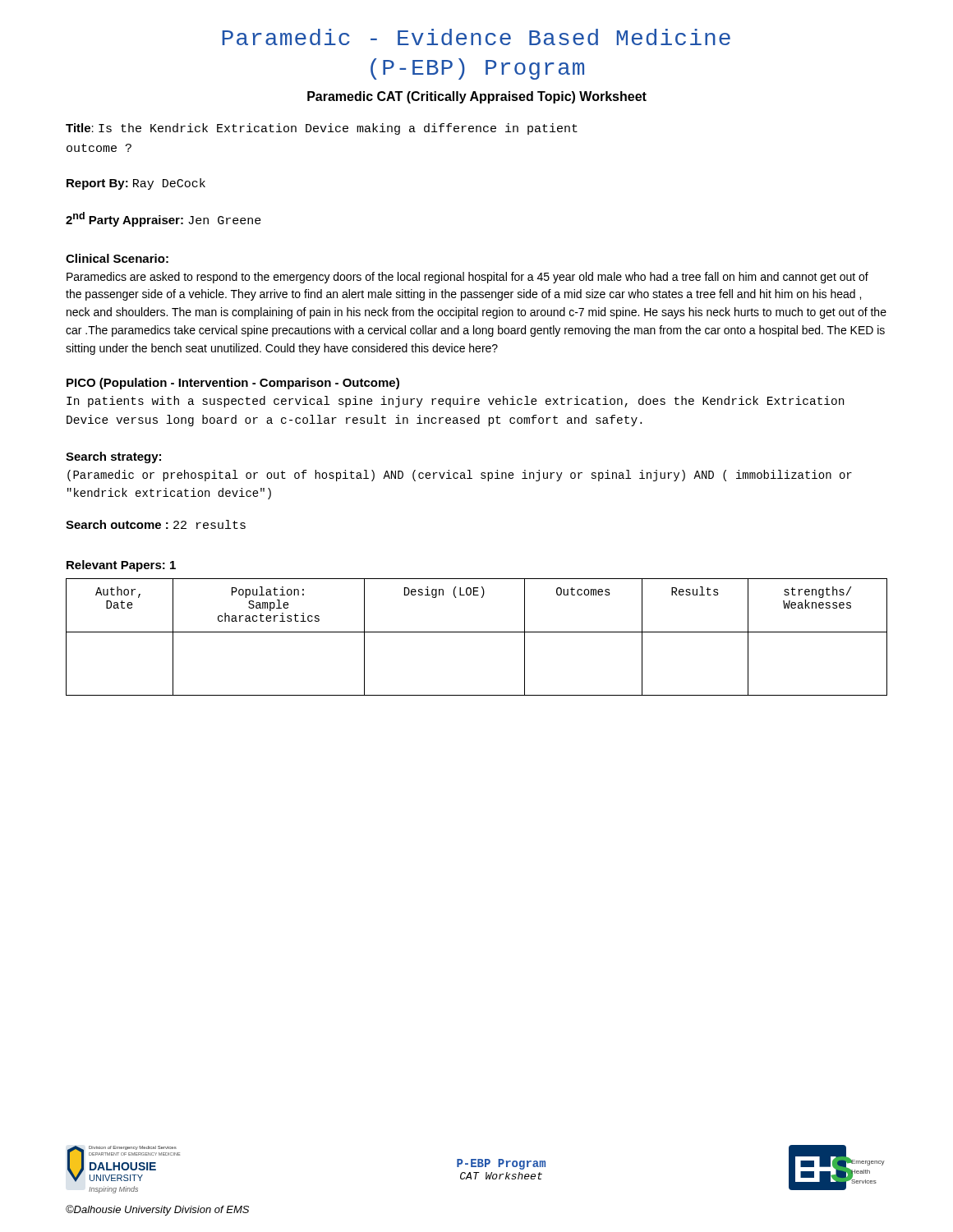Image resolution: width=953 pixels, height=1232 pixels.
Task: Point to "Relevant Papers: 1"
Action: [121, 565]
